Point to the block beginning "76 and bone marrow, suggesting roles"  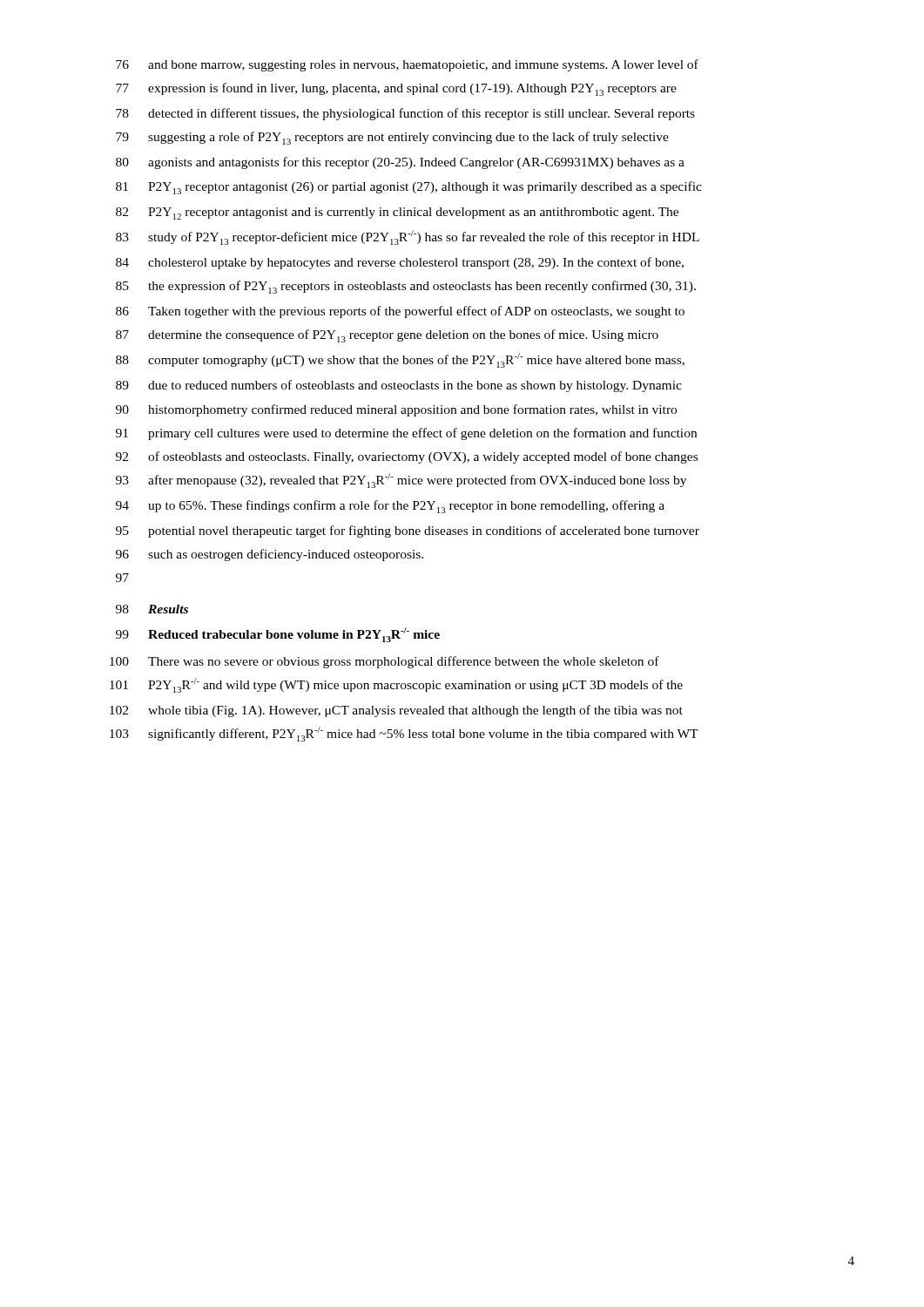[475, 64]
